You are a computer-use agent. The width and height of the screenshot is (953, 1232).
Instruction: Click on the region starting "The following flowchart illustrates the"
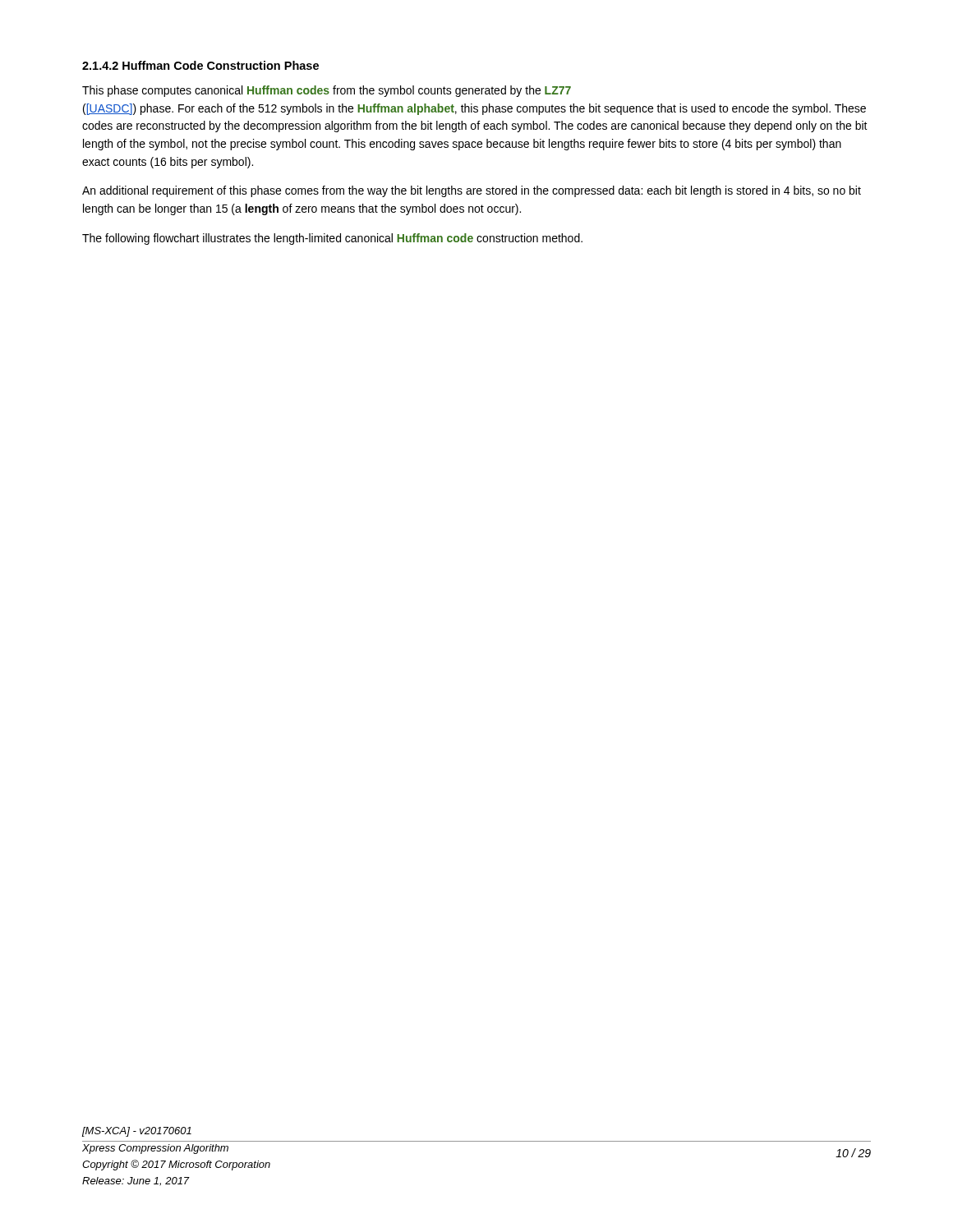coord(333,238)
